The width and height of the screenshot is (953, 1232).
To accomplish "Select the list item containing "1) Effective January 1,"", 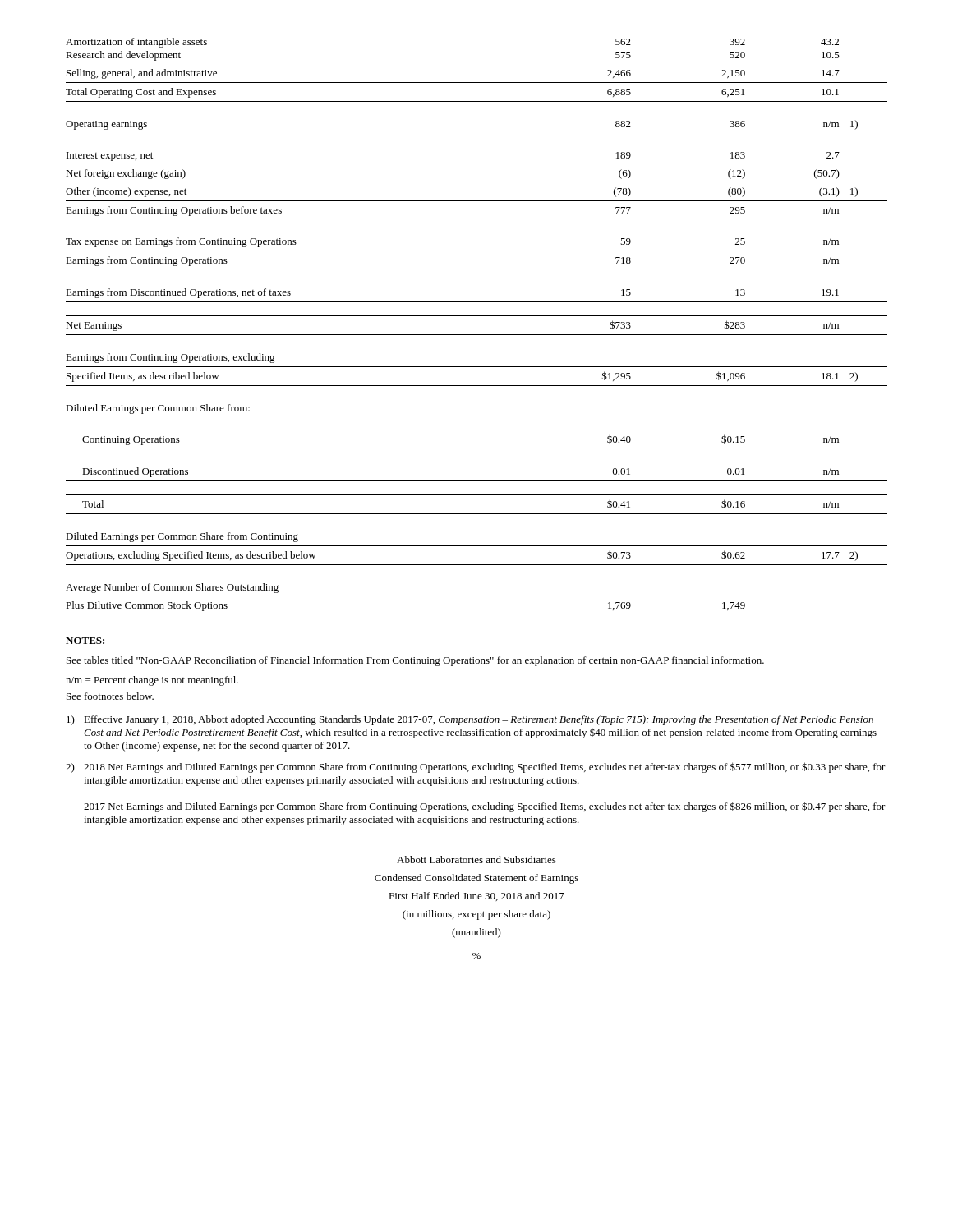I will (x=476, y=733).
